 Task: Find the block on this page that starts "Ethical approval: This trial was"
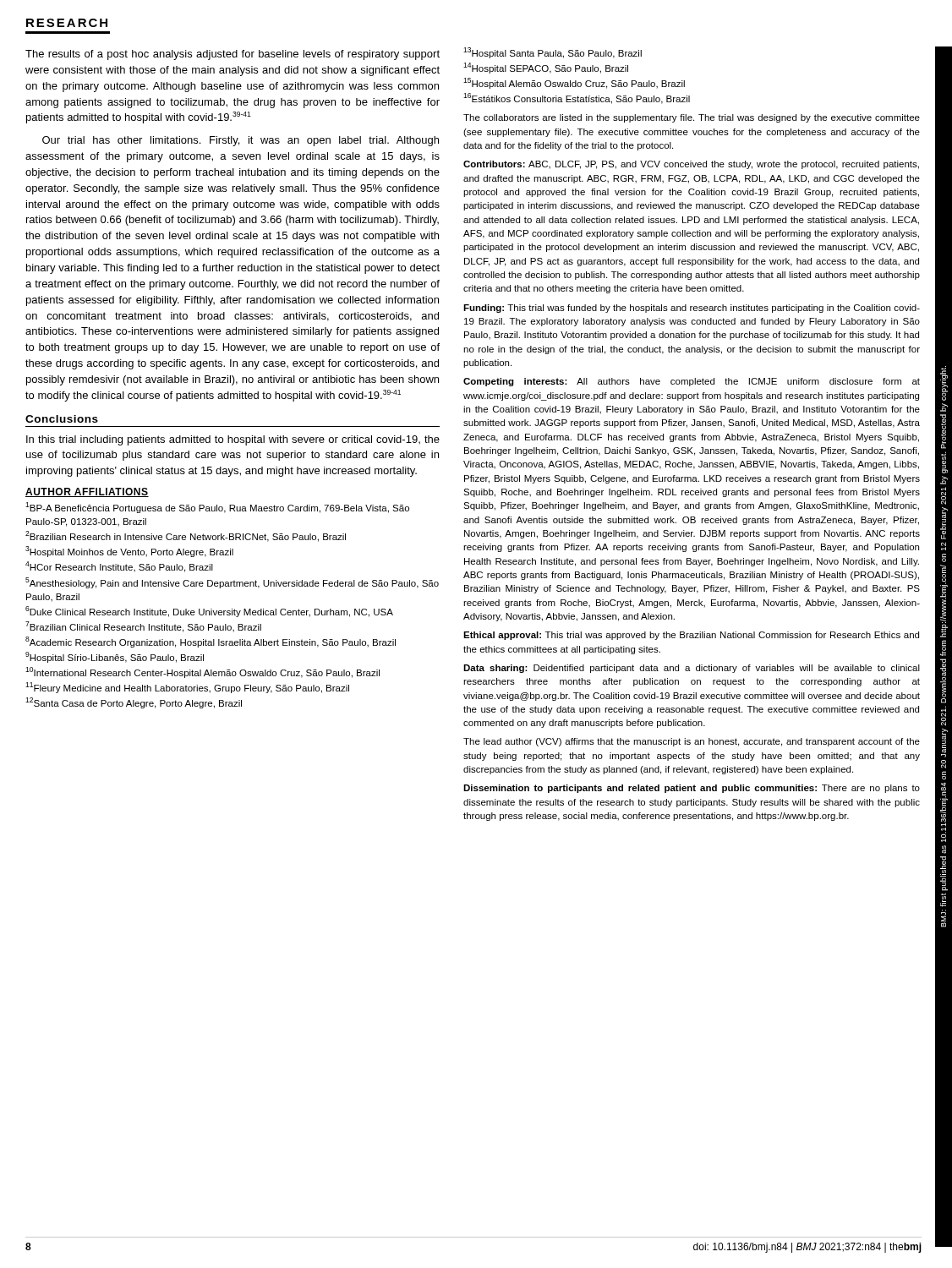click(692, 642)
